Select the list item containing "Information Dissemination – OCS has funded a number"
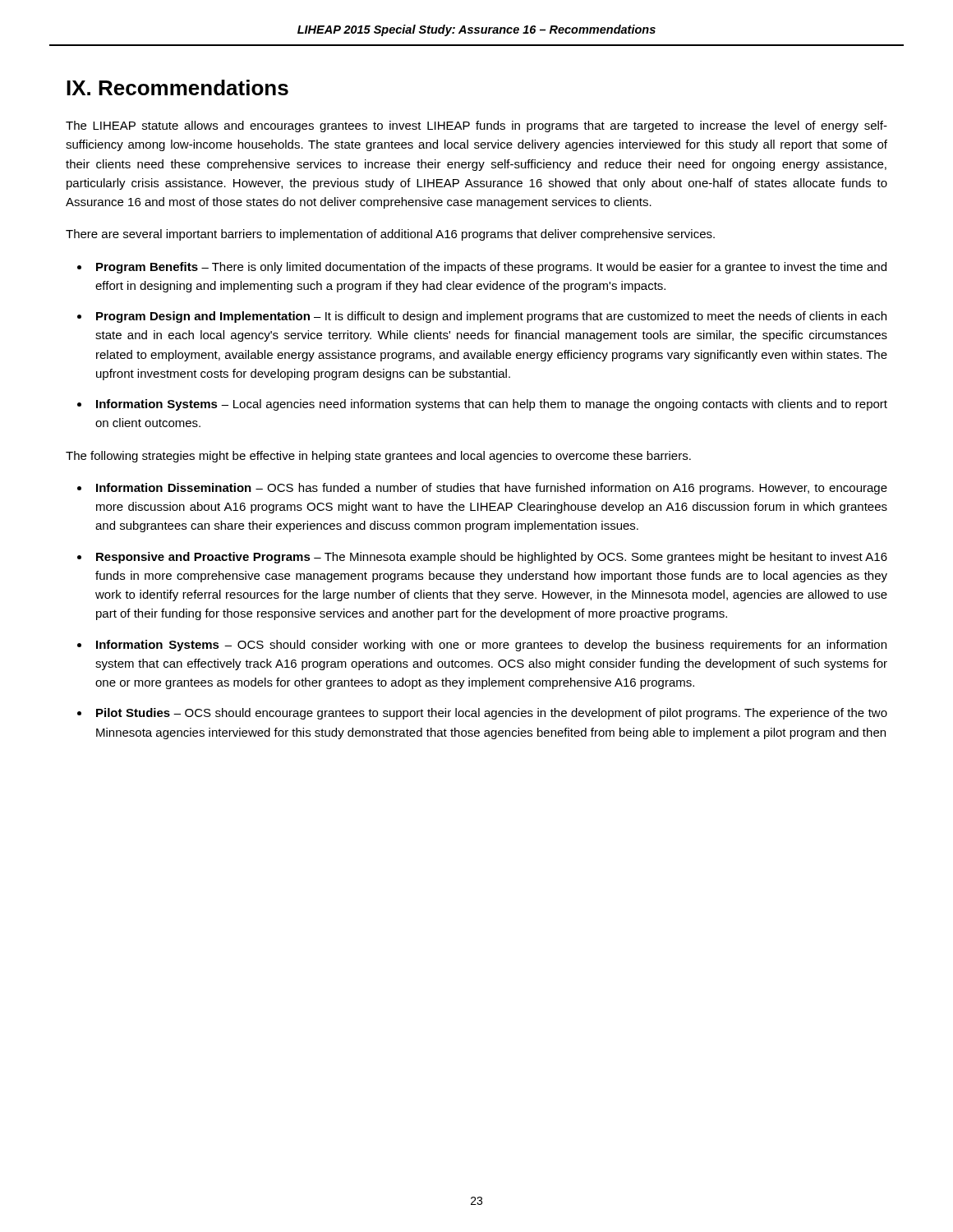This screenshot has height=1232, width=953. click(x=491, y=506)
